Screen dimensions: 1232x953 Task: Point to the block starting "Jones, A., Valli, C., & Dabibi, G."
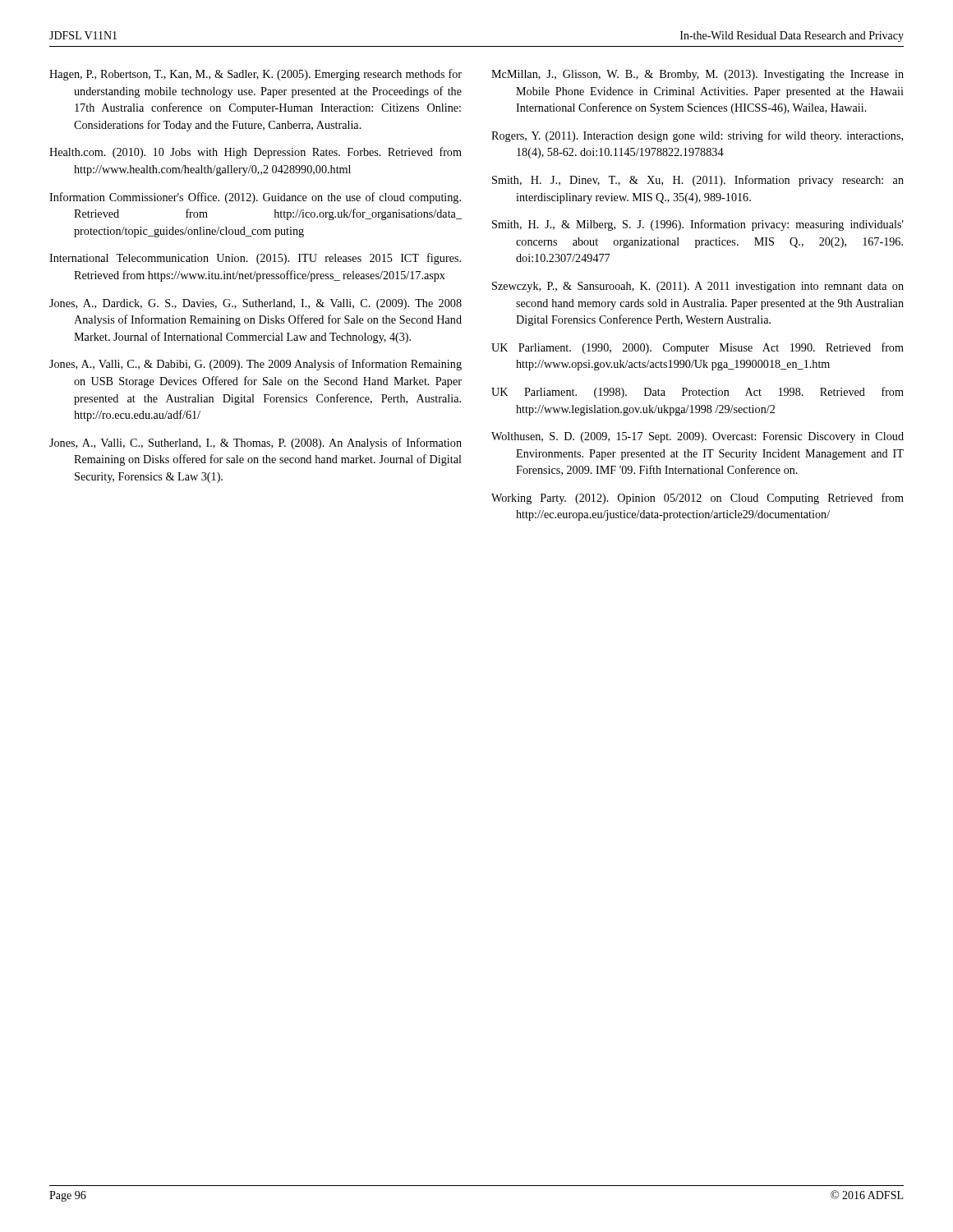[255, 389]
